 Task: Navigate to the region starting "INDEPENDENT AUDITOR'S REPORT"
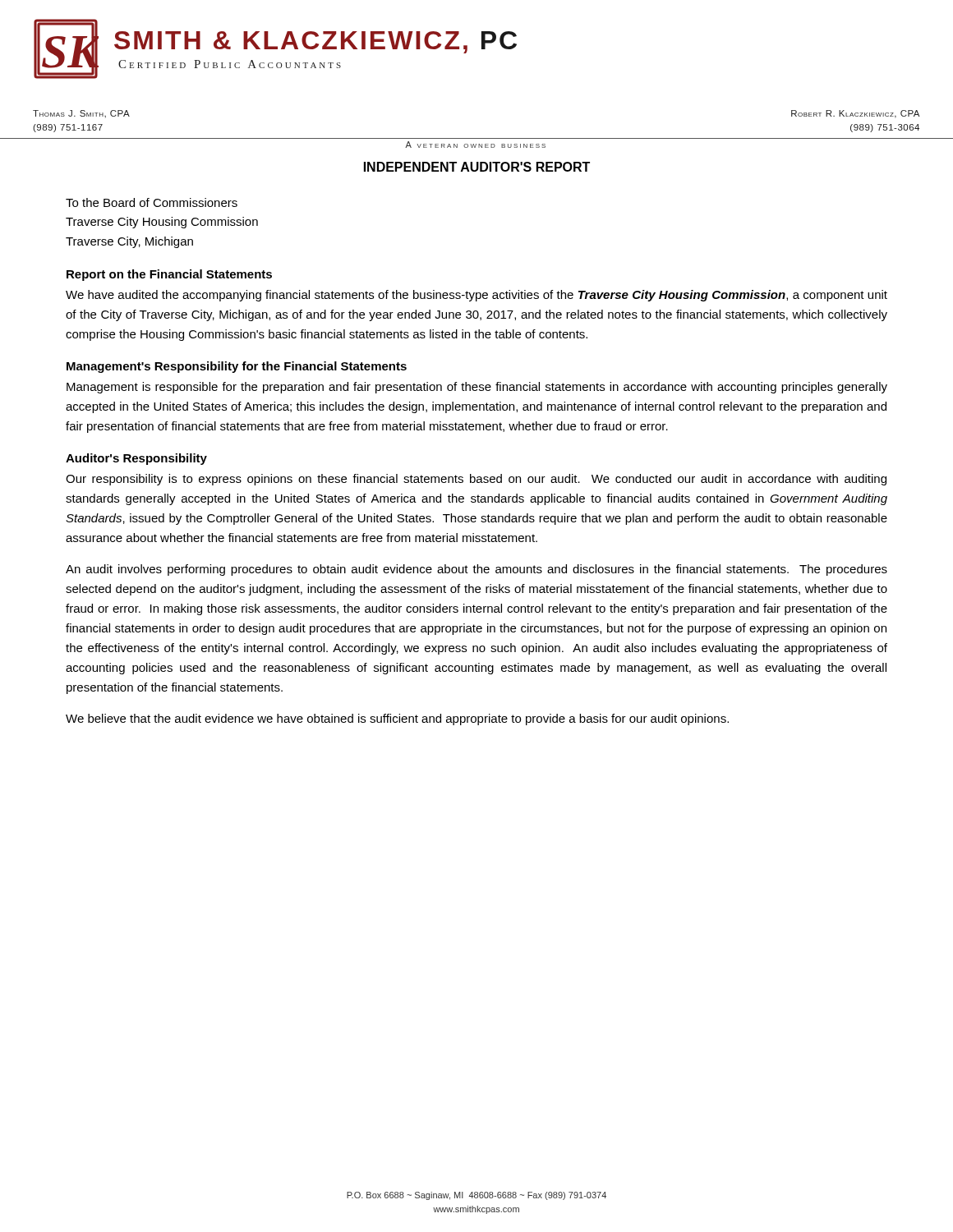476,167
